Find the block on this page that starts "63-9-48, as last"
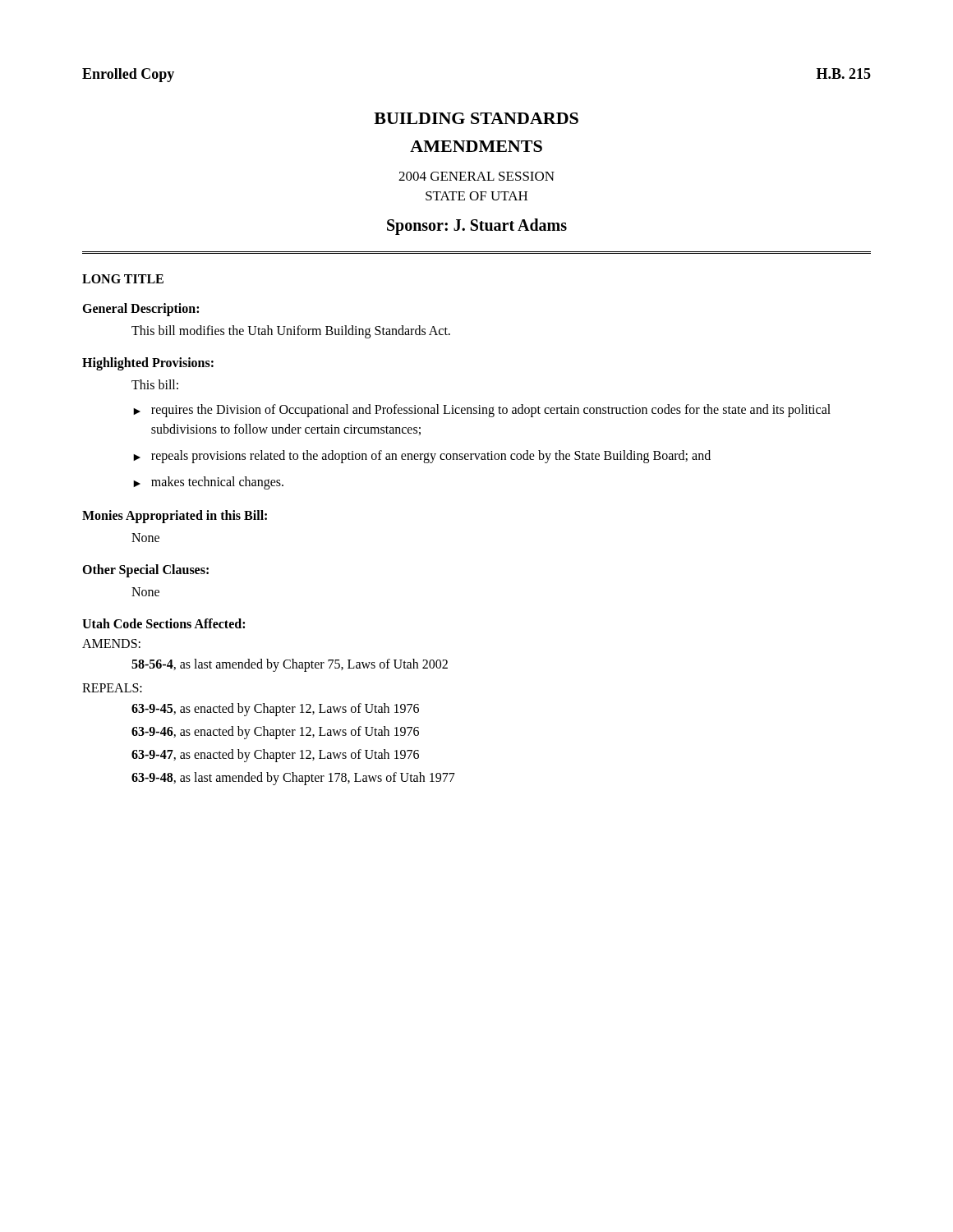This screenshot has width=953, height=1232. (293, 777)
